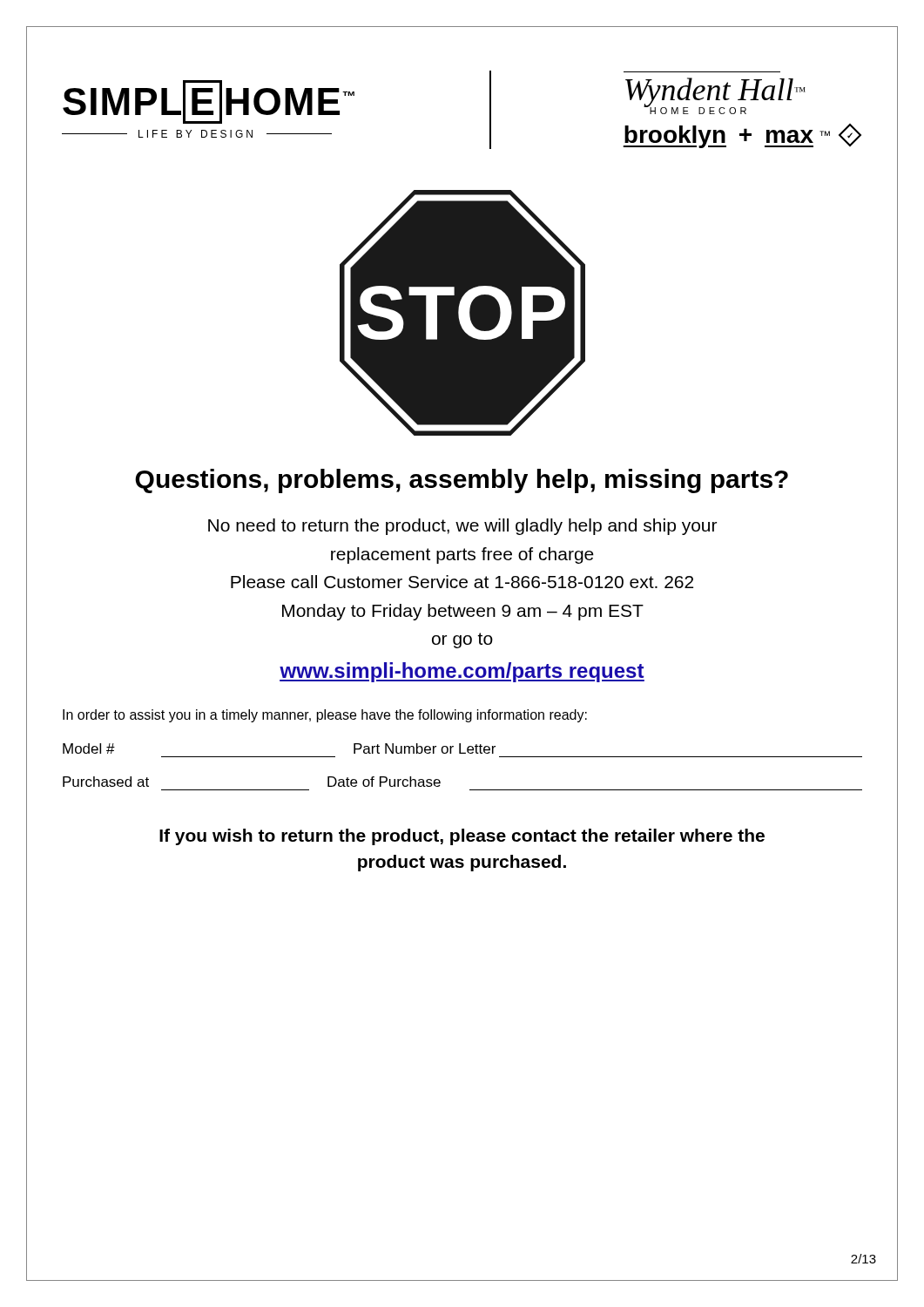Click on the illustration

(462, 313)
